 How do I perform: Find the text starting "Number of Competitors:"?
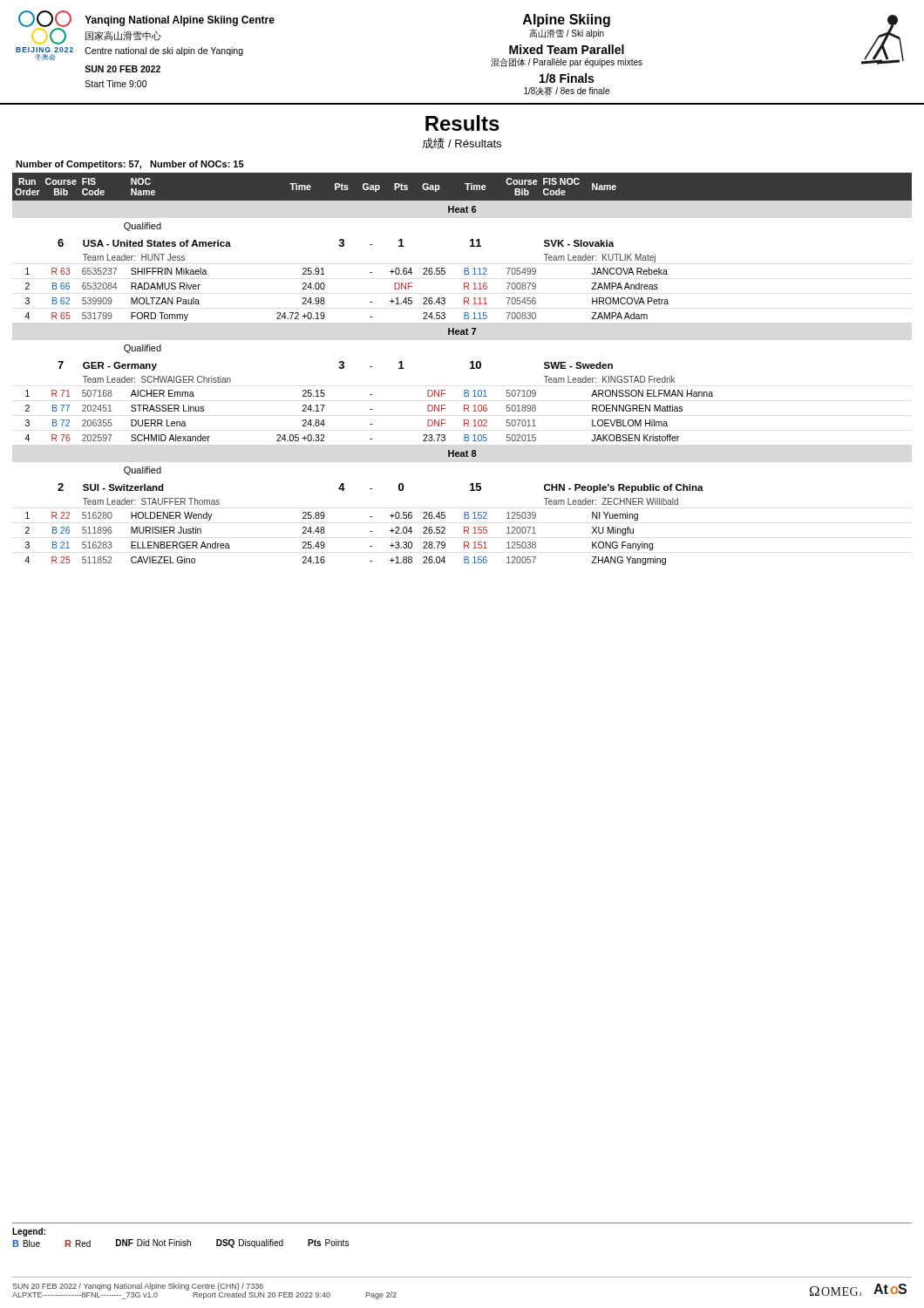click(x=130, y=164)
